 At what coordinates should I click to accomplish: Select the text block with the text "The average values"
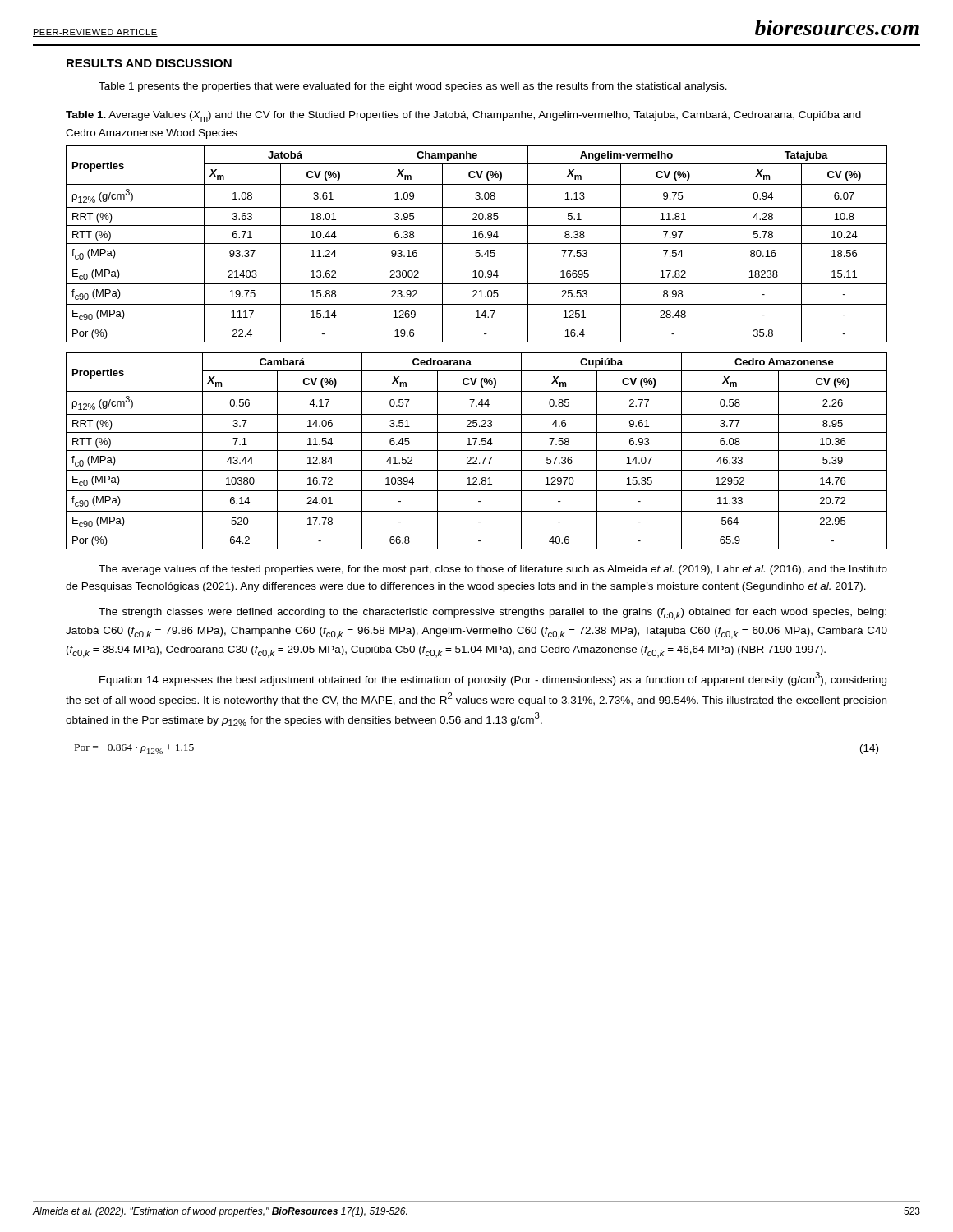pos(476,578)
